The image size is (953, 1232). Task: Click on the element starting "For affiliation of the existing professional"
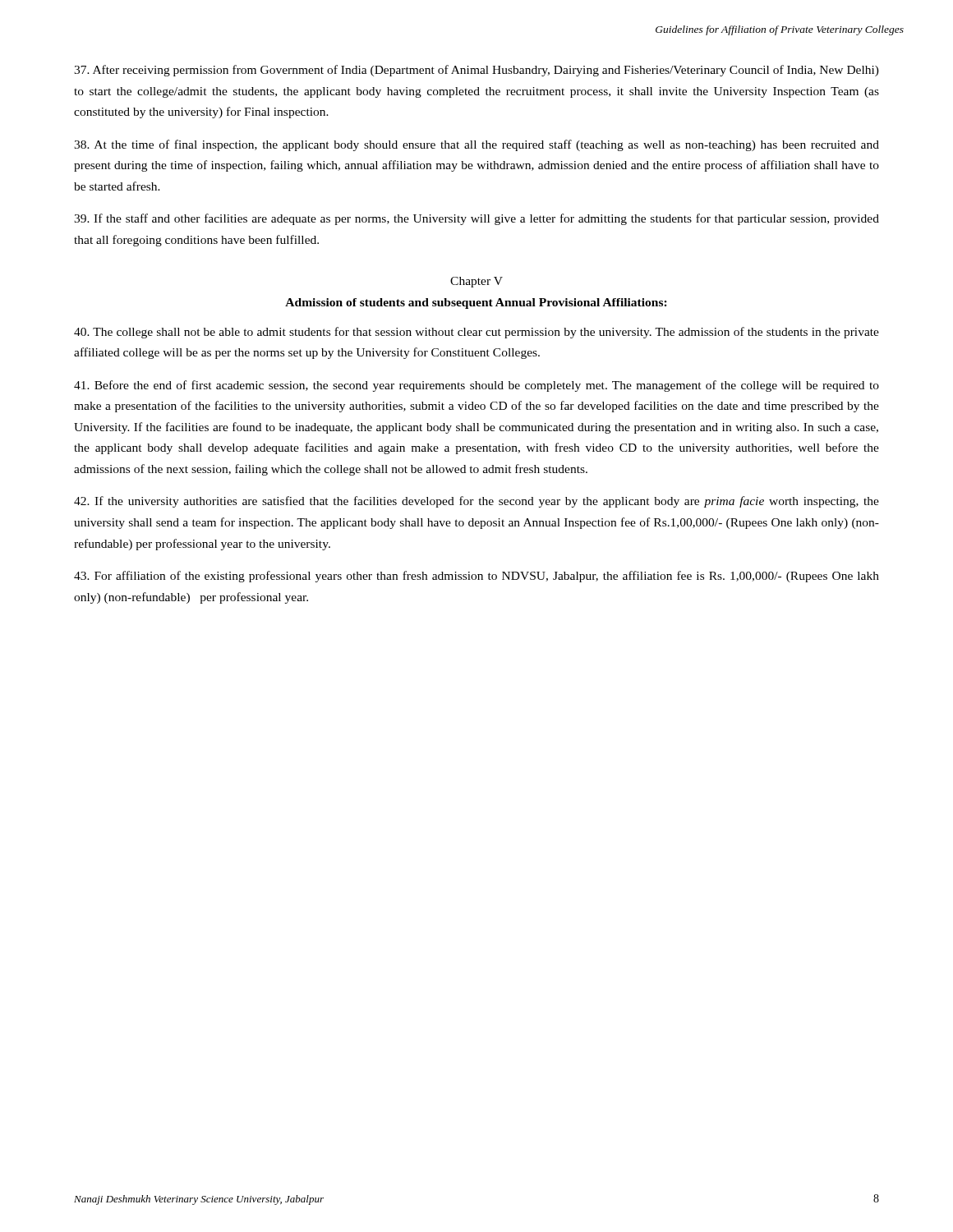click(476, 586)
